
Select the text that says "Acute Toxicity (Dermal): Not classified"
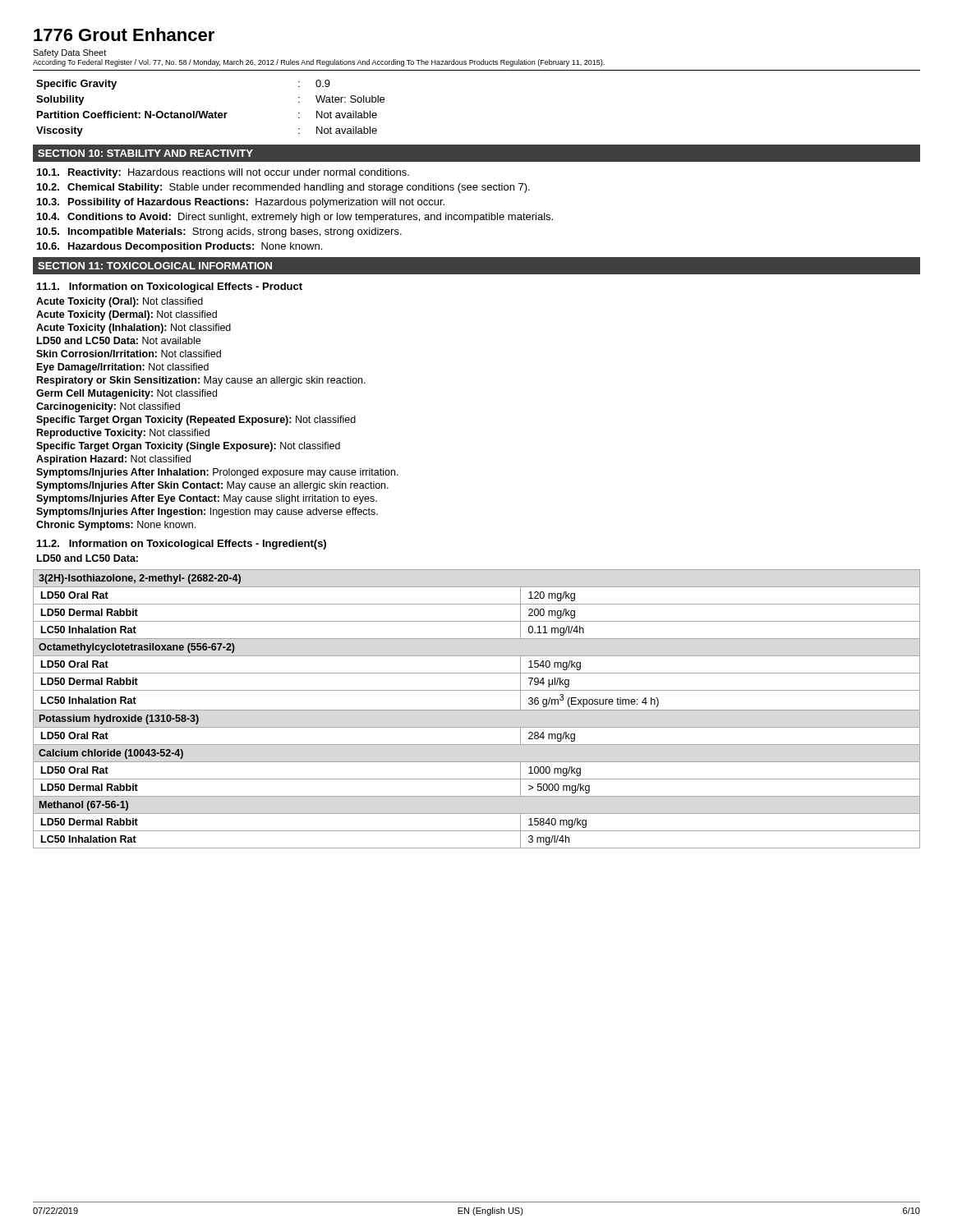[127, 315]
